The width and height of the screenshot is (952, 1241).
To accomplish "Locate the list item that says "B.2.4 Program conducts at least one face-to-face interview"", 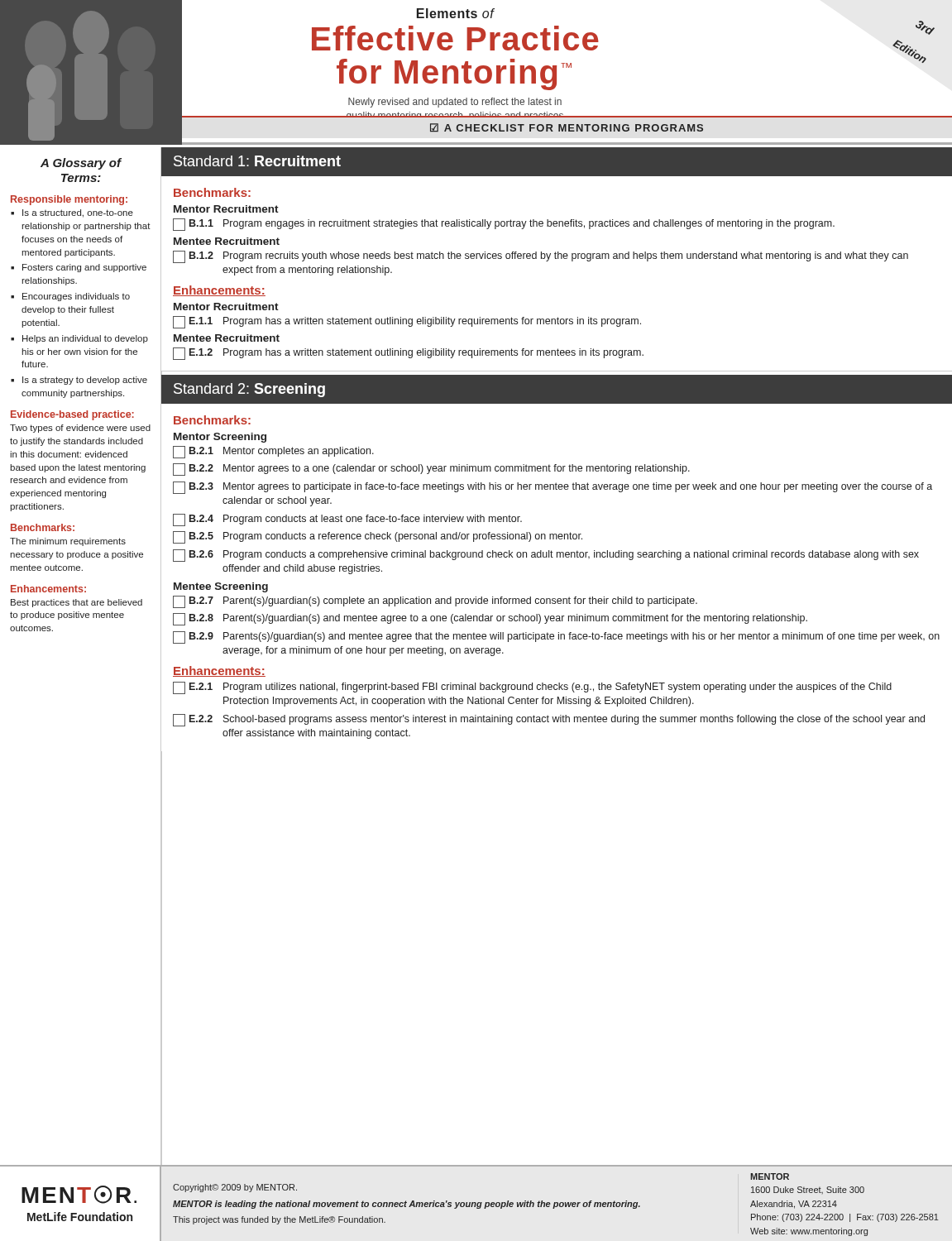I will [347, 520].
